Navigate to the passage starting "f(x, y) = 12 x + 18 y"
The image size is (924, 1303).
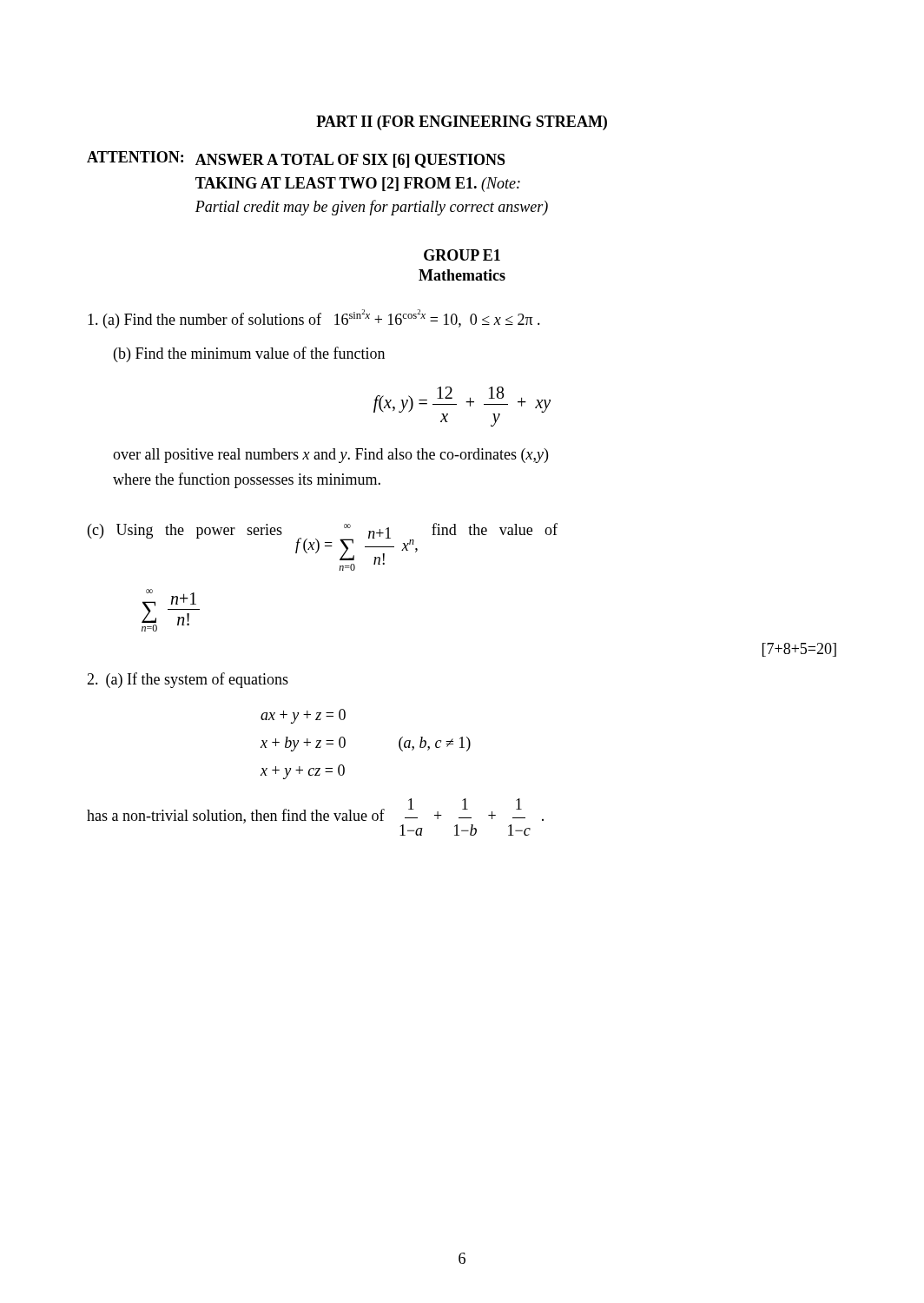coord(462,404)
